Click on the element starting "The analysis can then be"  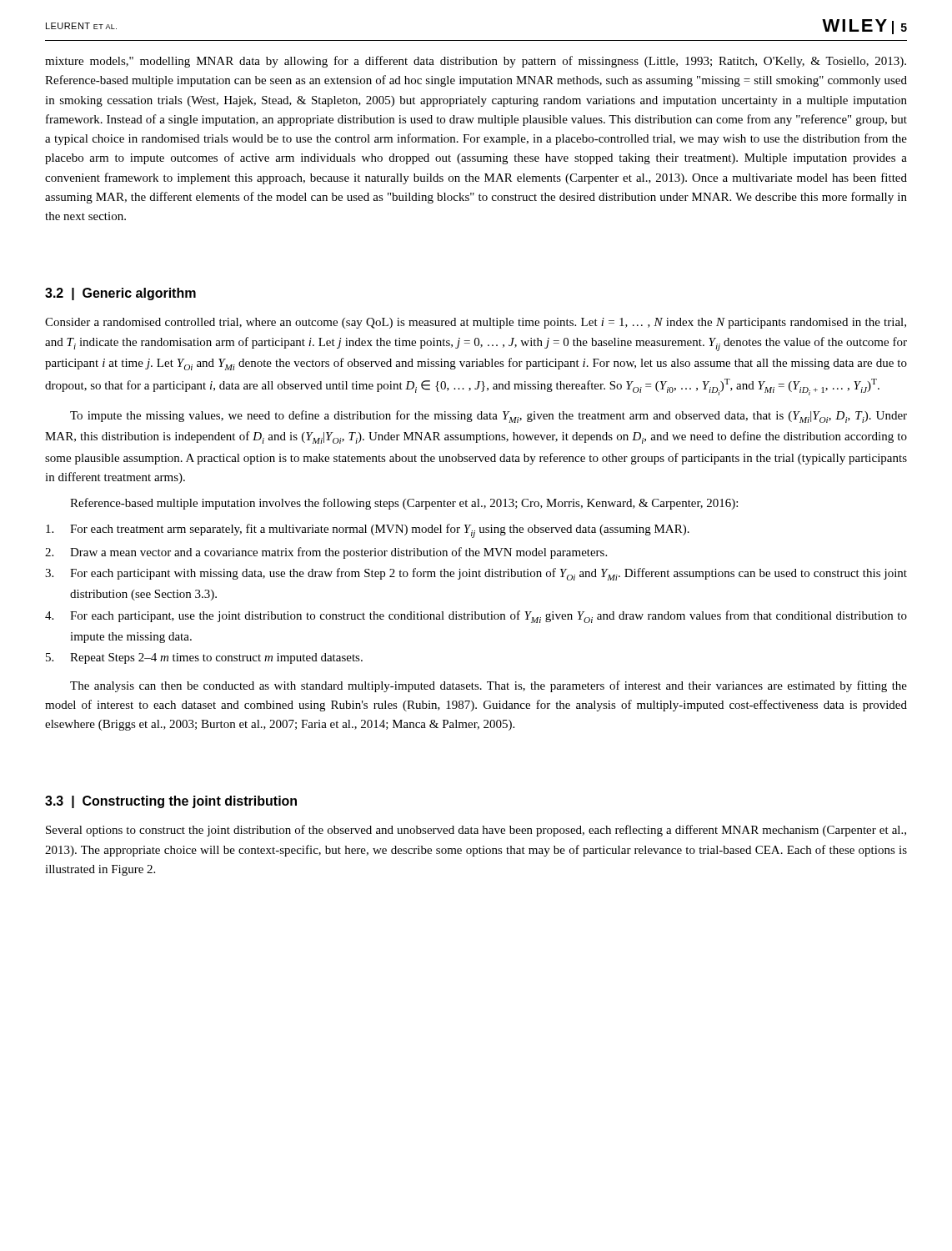[476, 705]
